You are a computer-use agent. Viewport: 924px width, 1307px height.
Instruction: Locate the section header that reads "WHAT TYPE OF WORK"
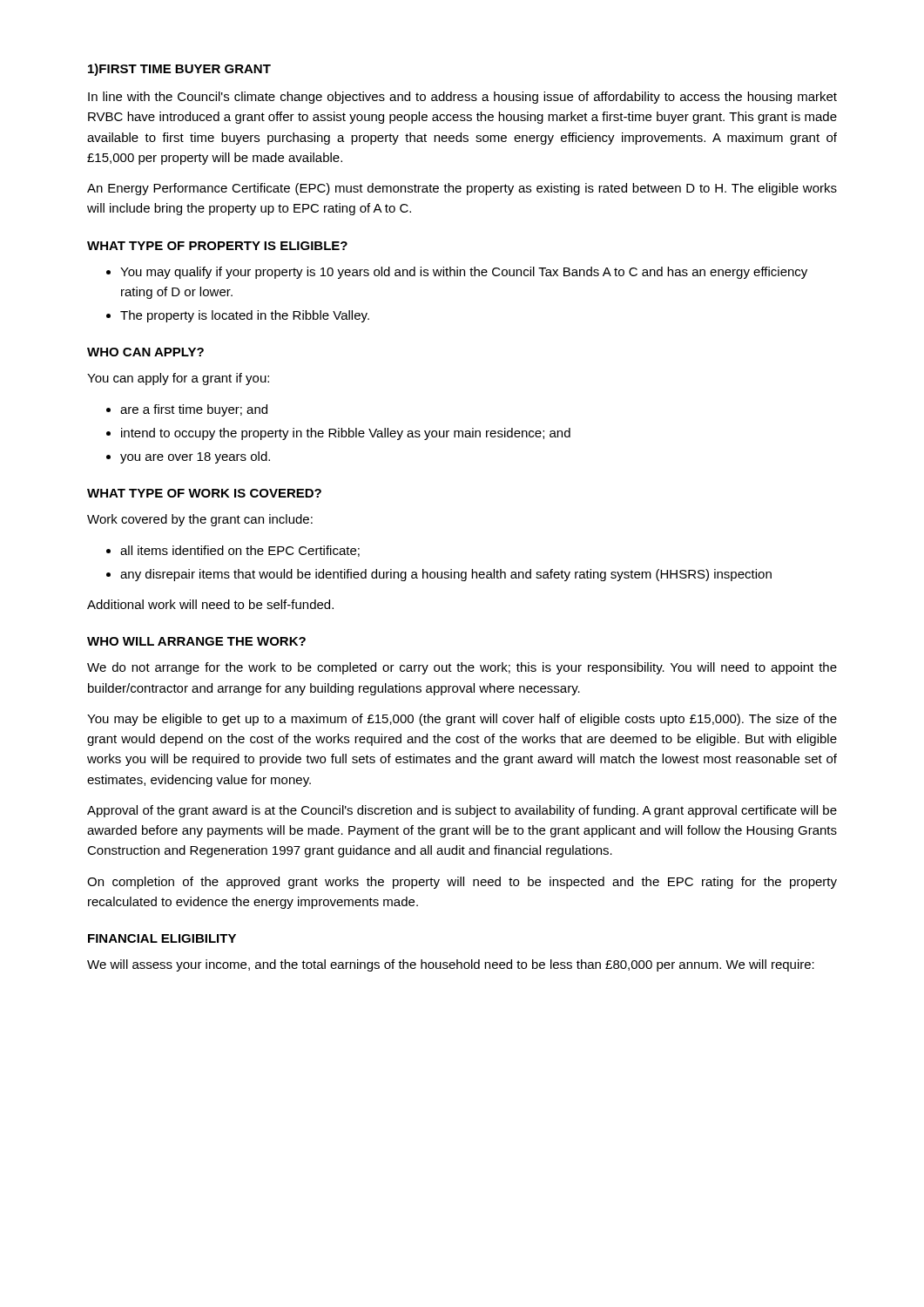205,493
